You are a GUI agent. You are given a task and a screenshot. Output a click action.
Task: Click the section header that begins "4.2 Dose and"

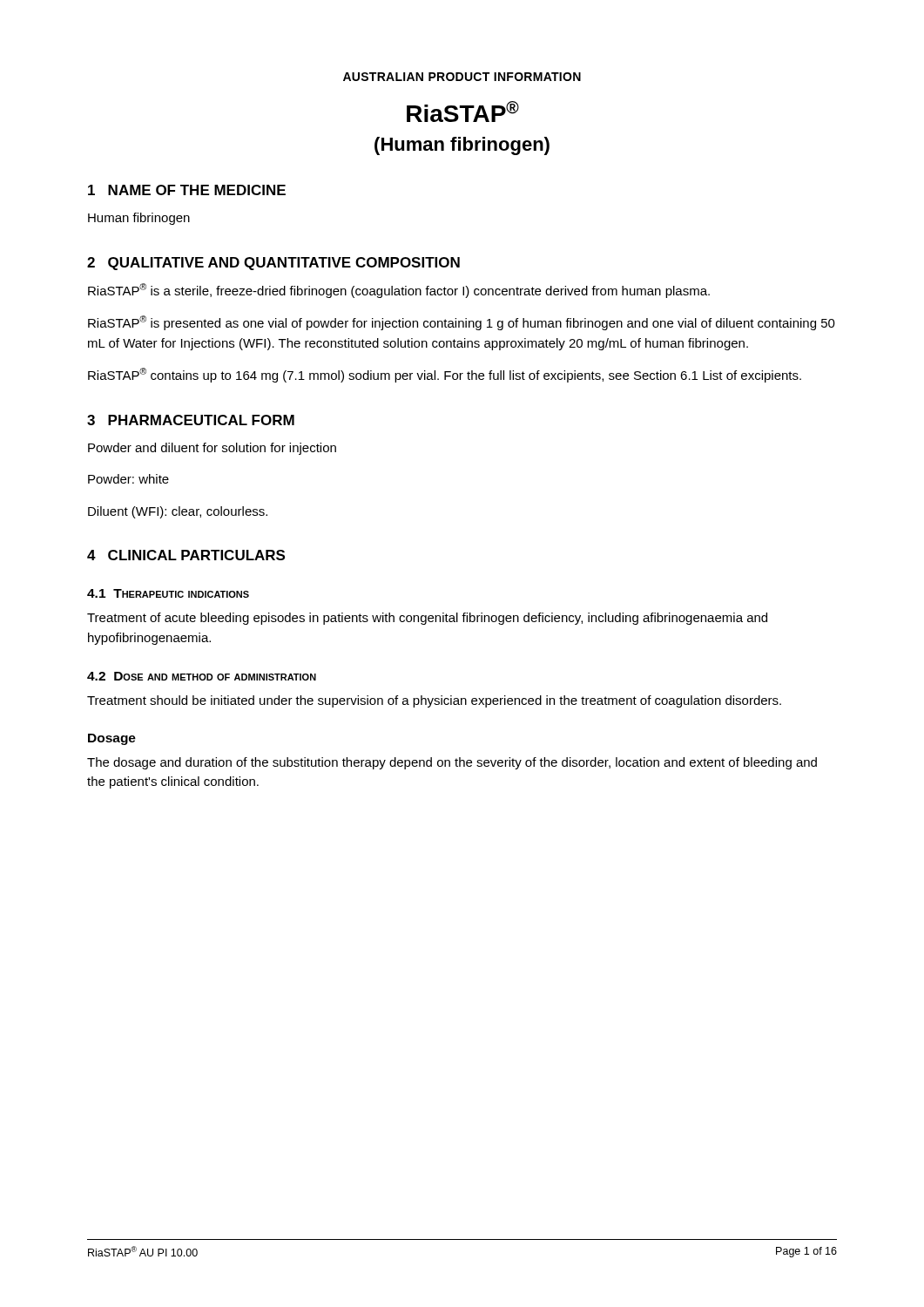tap(202, 676)
